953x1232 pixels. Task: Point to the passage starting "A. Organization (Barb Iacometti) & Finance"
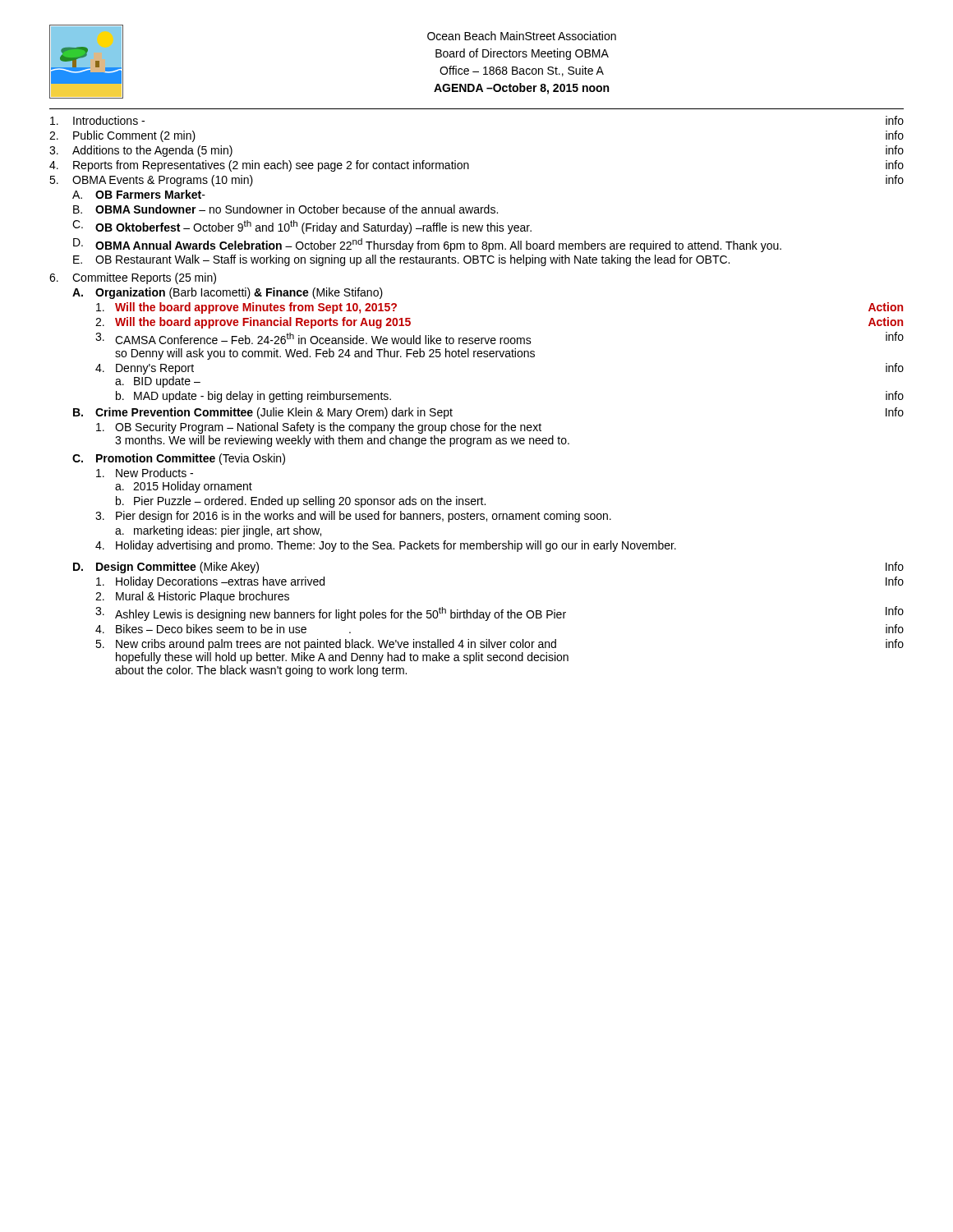[228, 293]
